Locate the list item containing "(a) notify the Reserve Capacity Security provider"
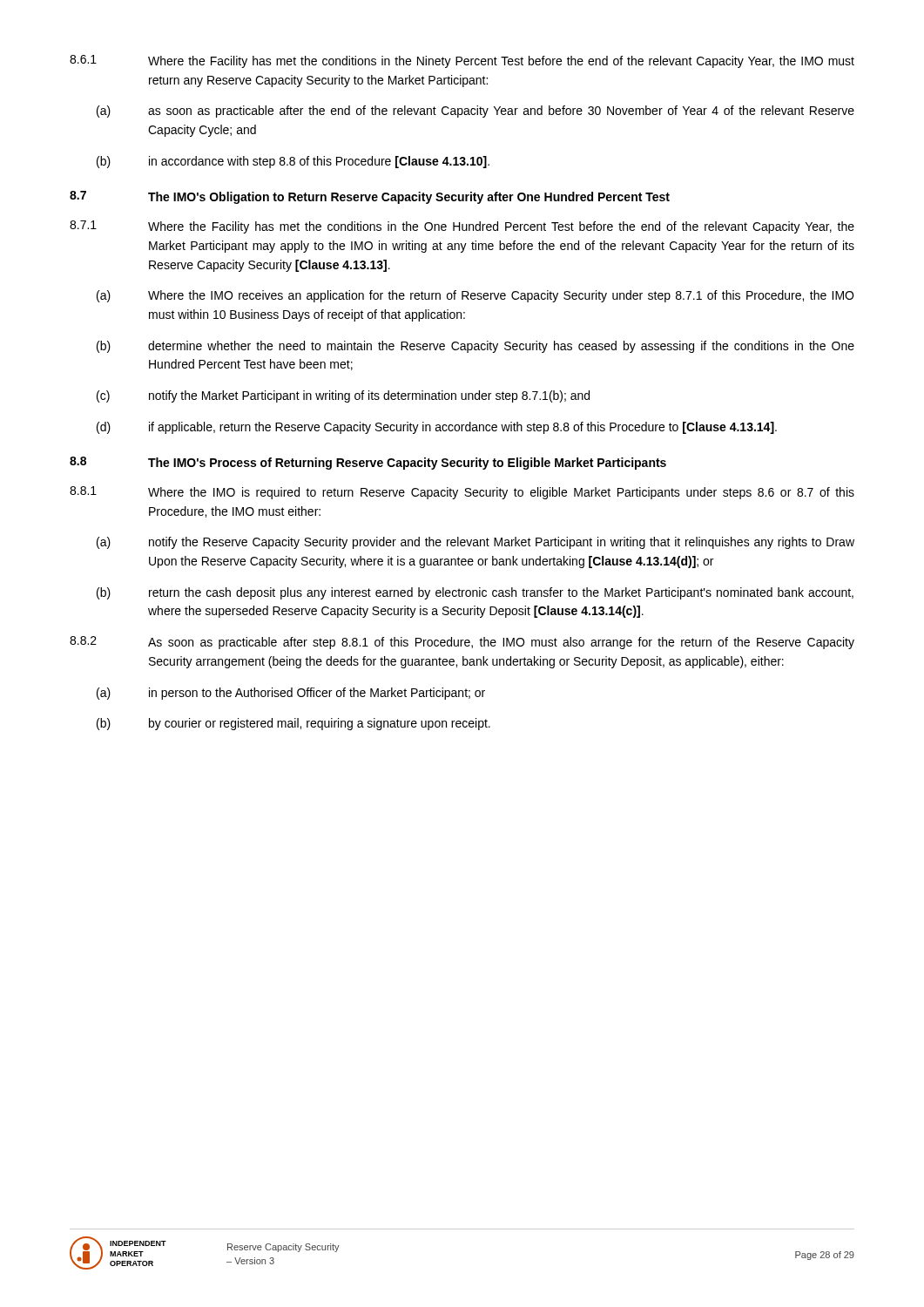The width and height of the screenshot is (924, 1307). pyautogui.click(x=462, y=552)
